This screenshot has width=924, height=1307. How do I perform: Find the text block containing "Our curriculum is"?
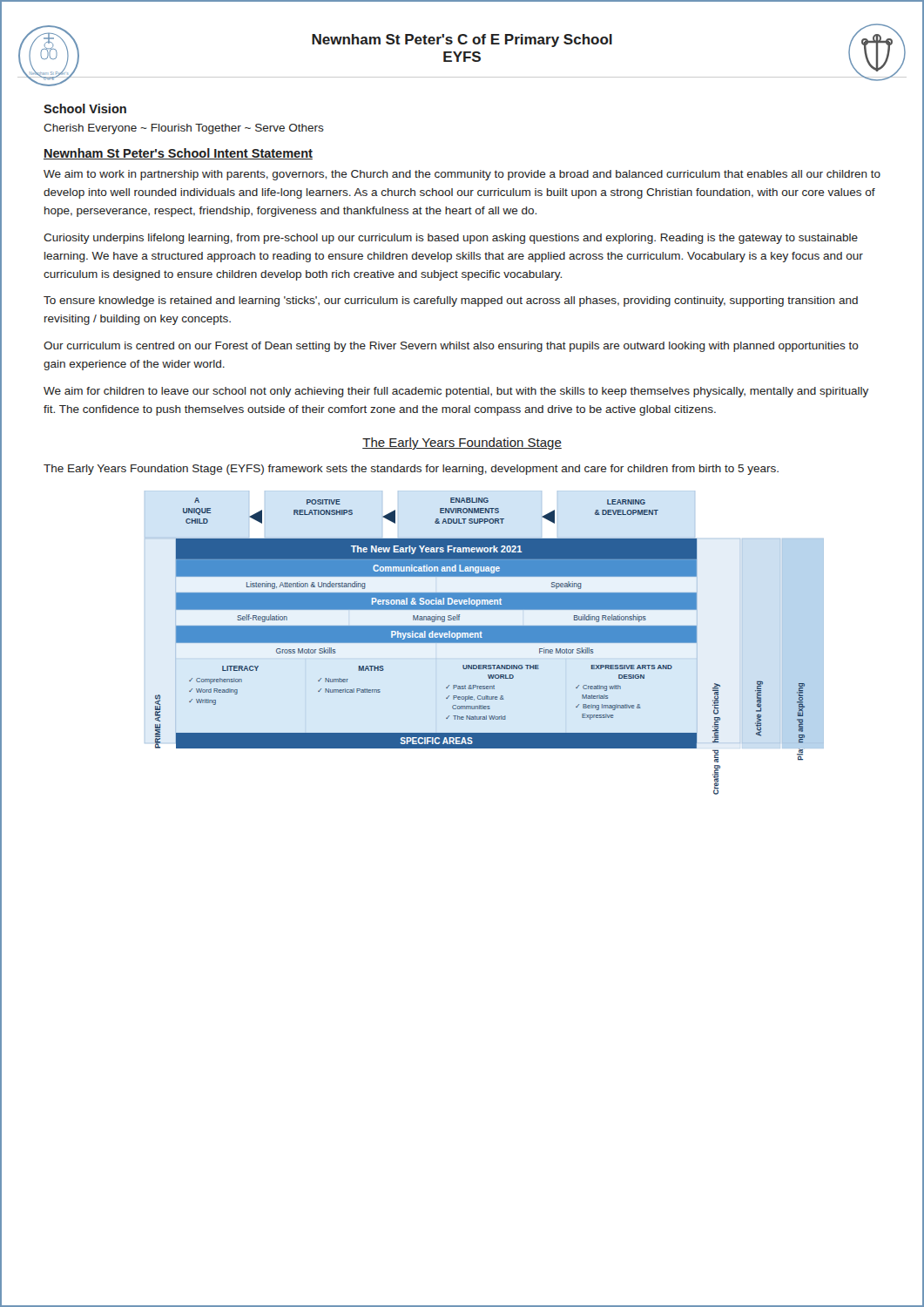451,355
